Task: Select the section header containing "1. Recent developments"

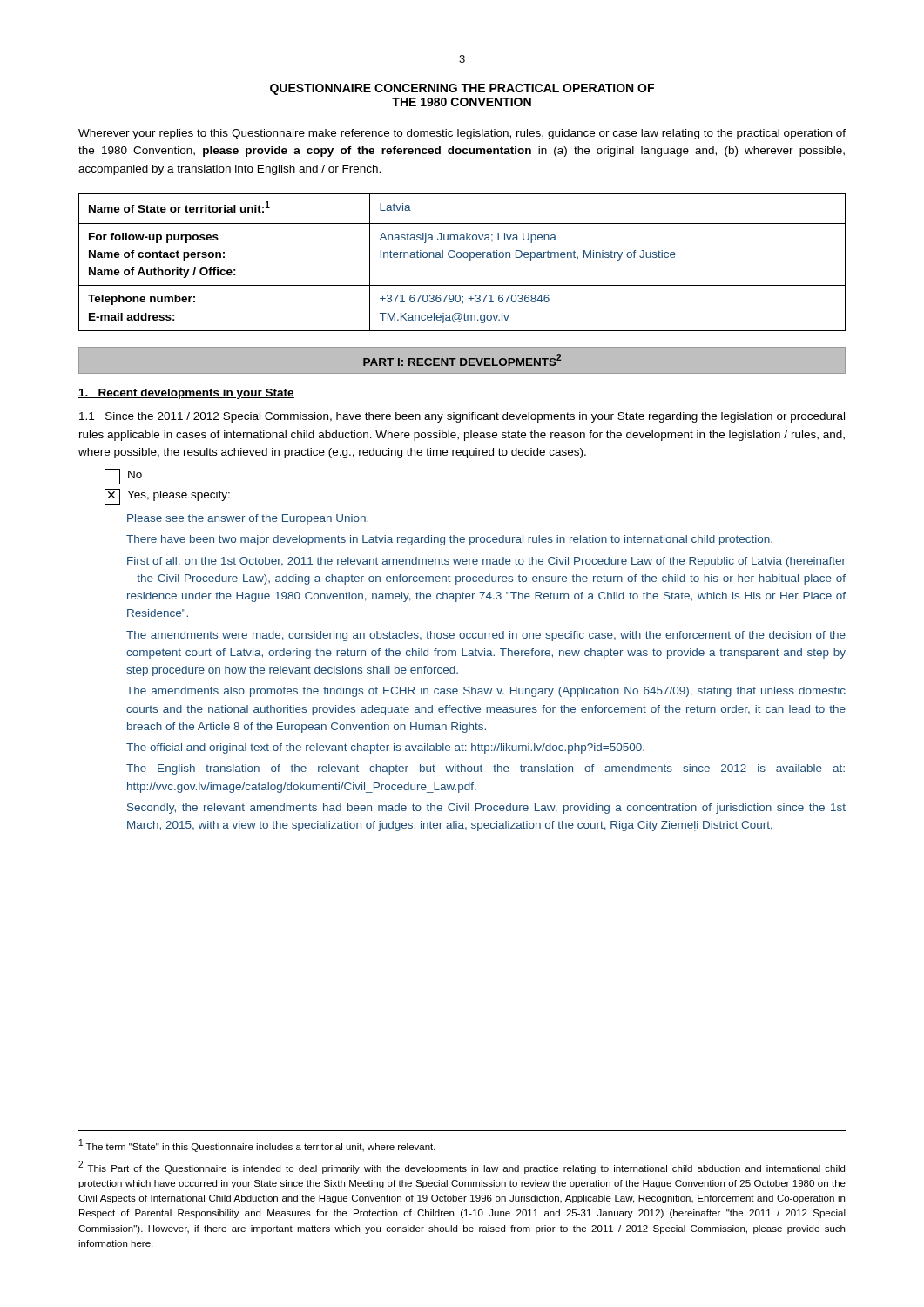Action: (x=186, y=393)
